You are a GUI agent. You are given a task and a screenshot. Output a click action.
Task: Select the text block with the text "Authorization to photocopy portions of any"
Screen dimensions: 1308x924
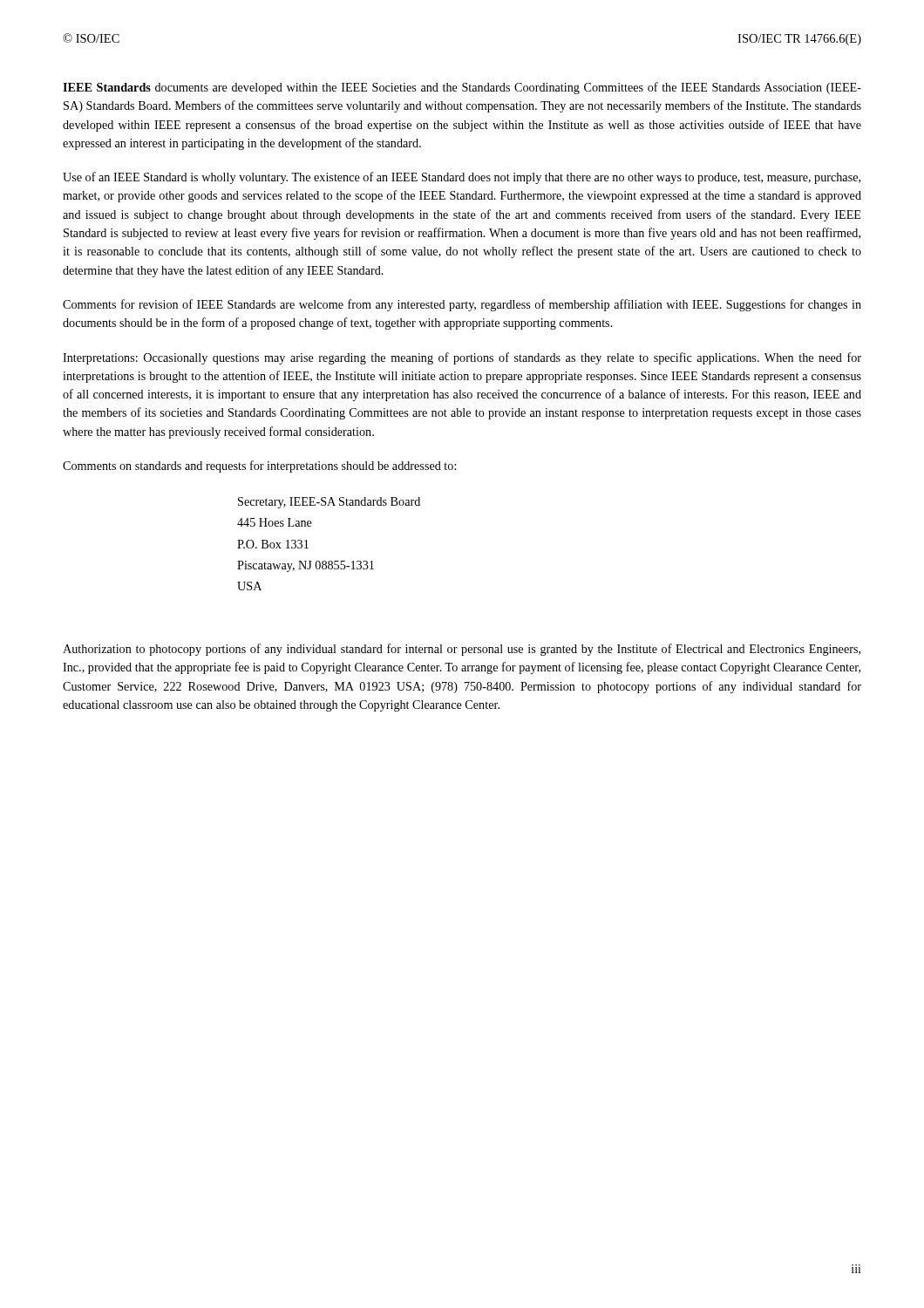coord(462,677)
